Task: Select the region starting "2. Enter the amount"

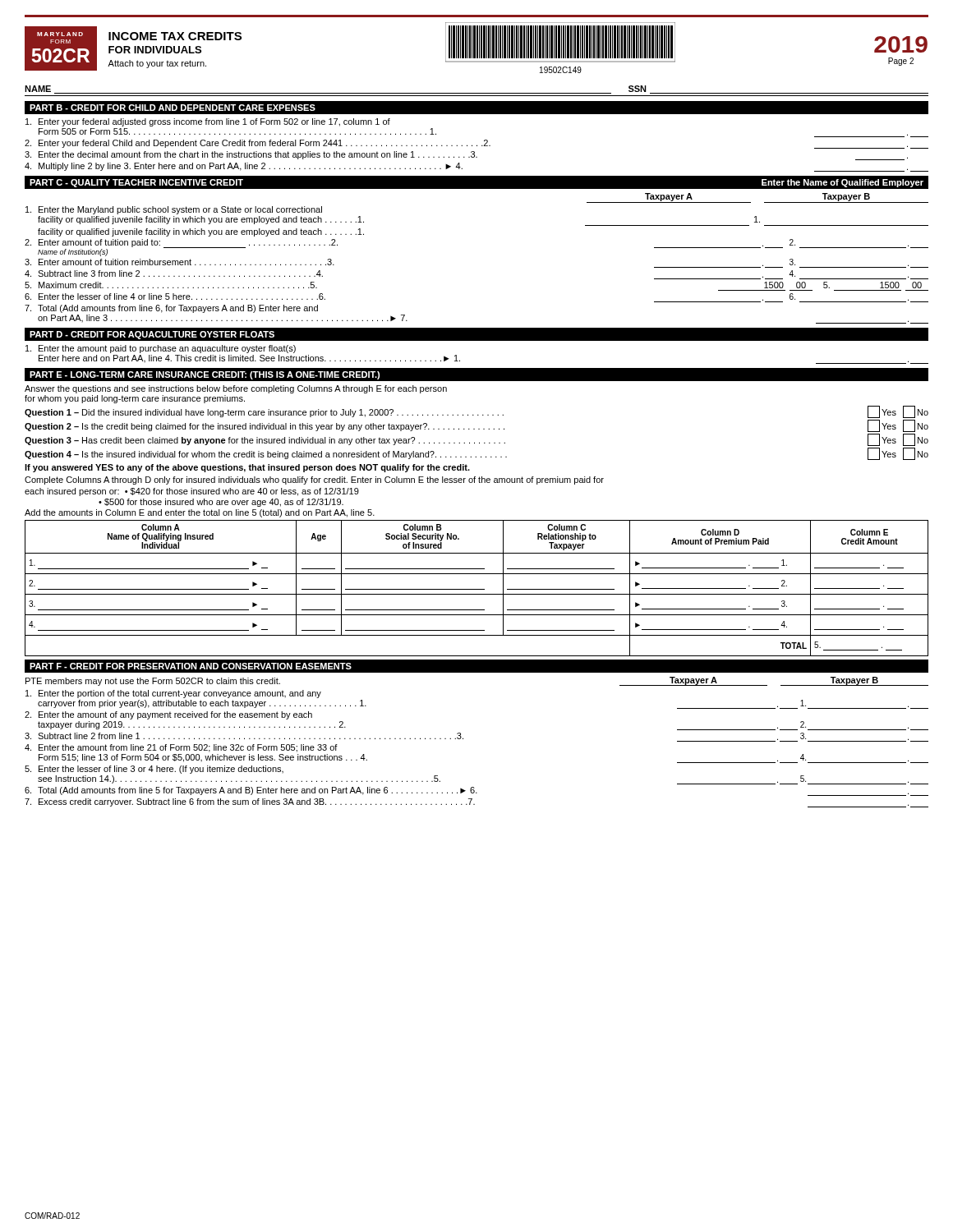Action: [168, 715]
